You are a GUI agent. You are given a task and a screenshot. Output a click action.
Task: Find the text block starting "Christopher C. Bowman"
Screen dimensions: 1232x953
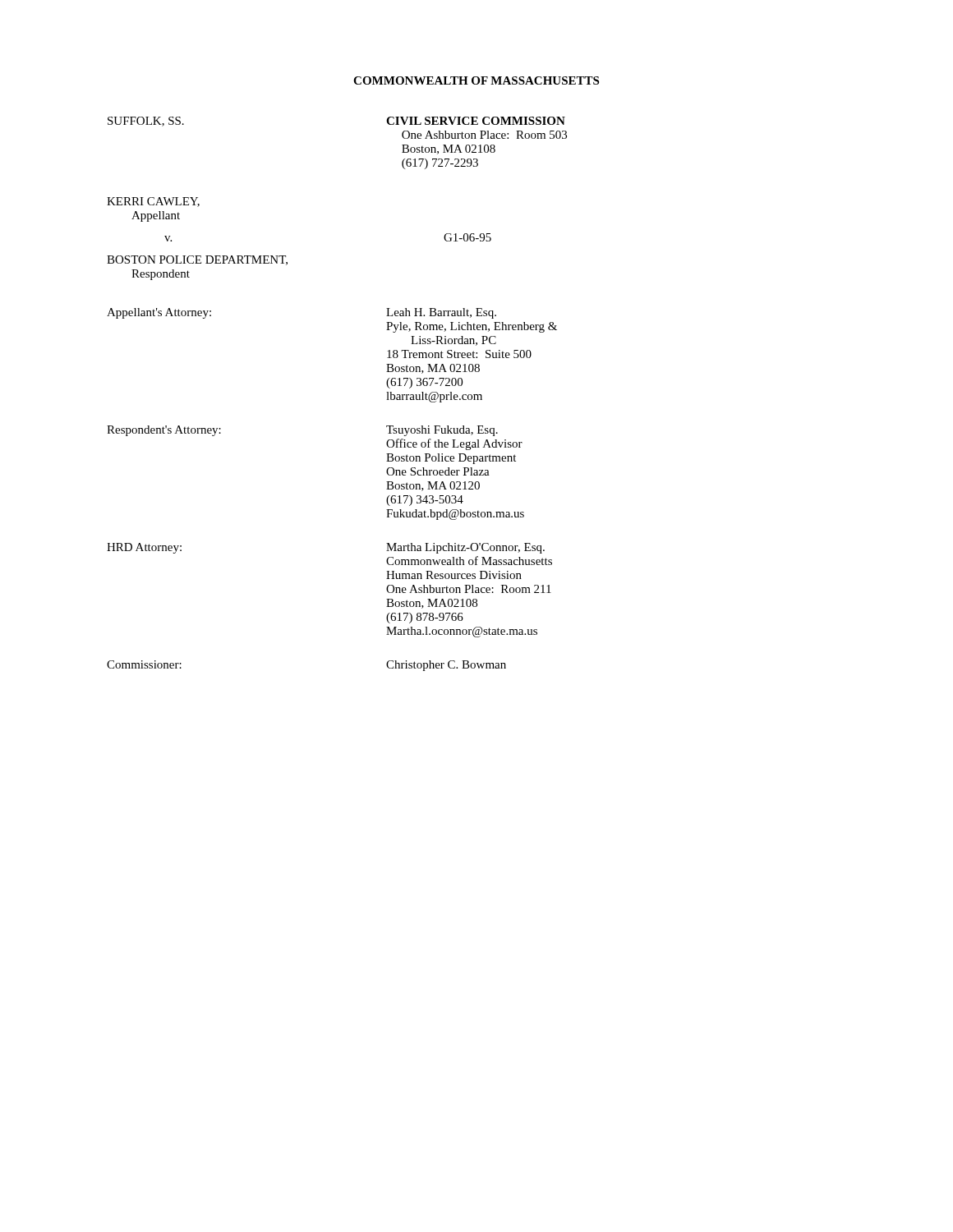click(446, 664)
